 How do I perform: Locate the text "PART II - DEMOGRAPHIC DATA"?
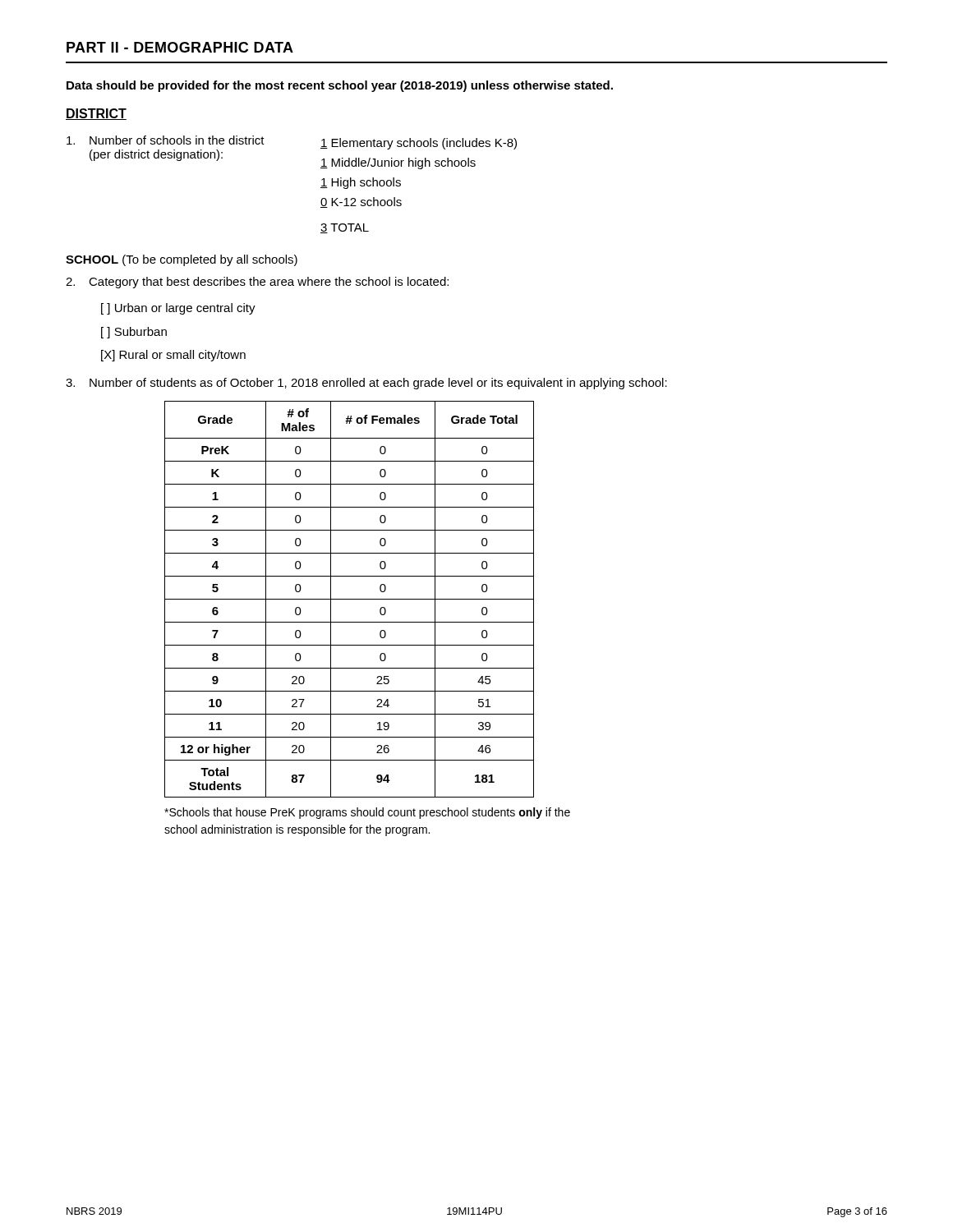click(x=180, y=48)
